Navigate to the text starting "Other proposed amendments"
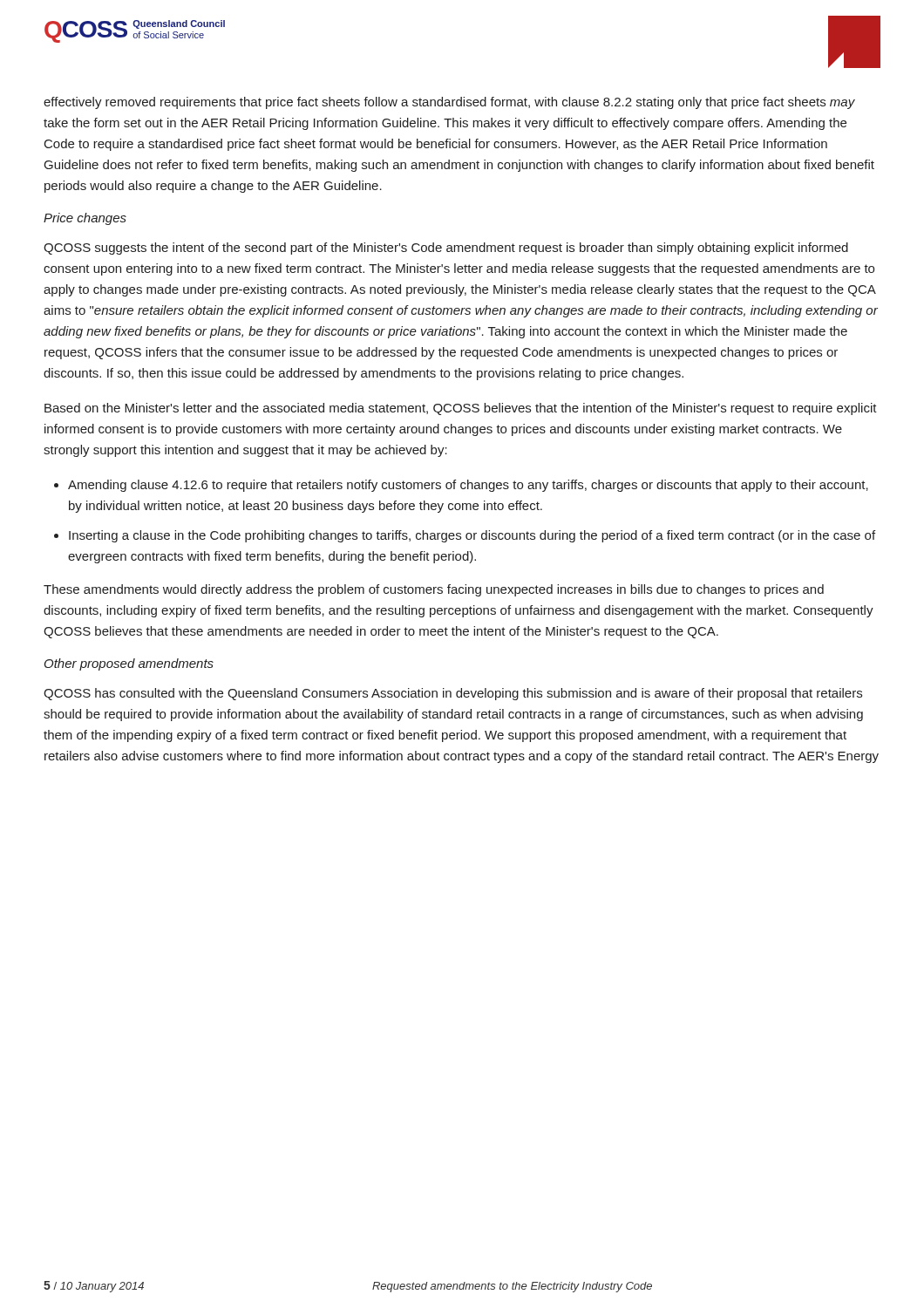This screenshot has width=924, height=1308. pos(129,663)
